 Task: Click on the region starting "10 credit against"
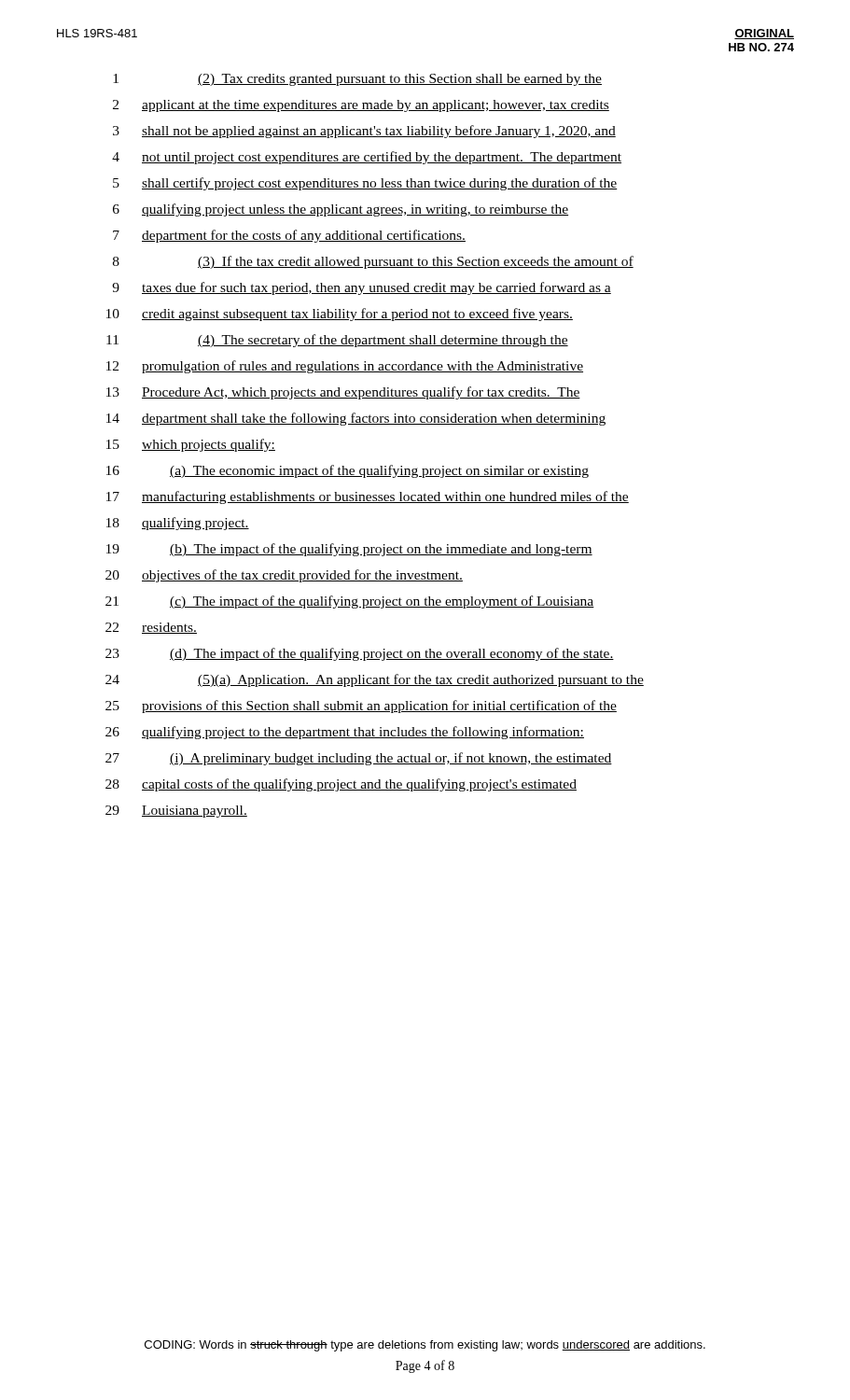pos(425,314)
